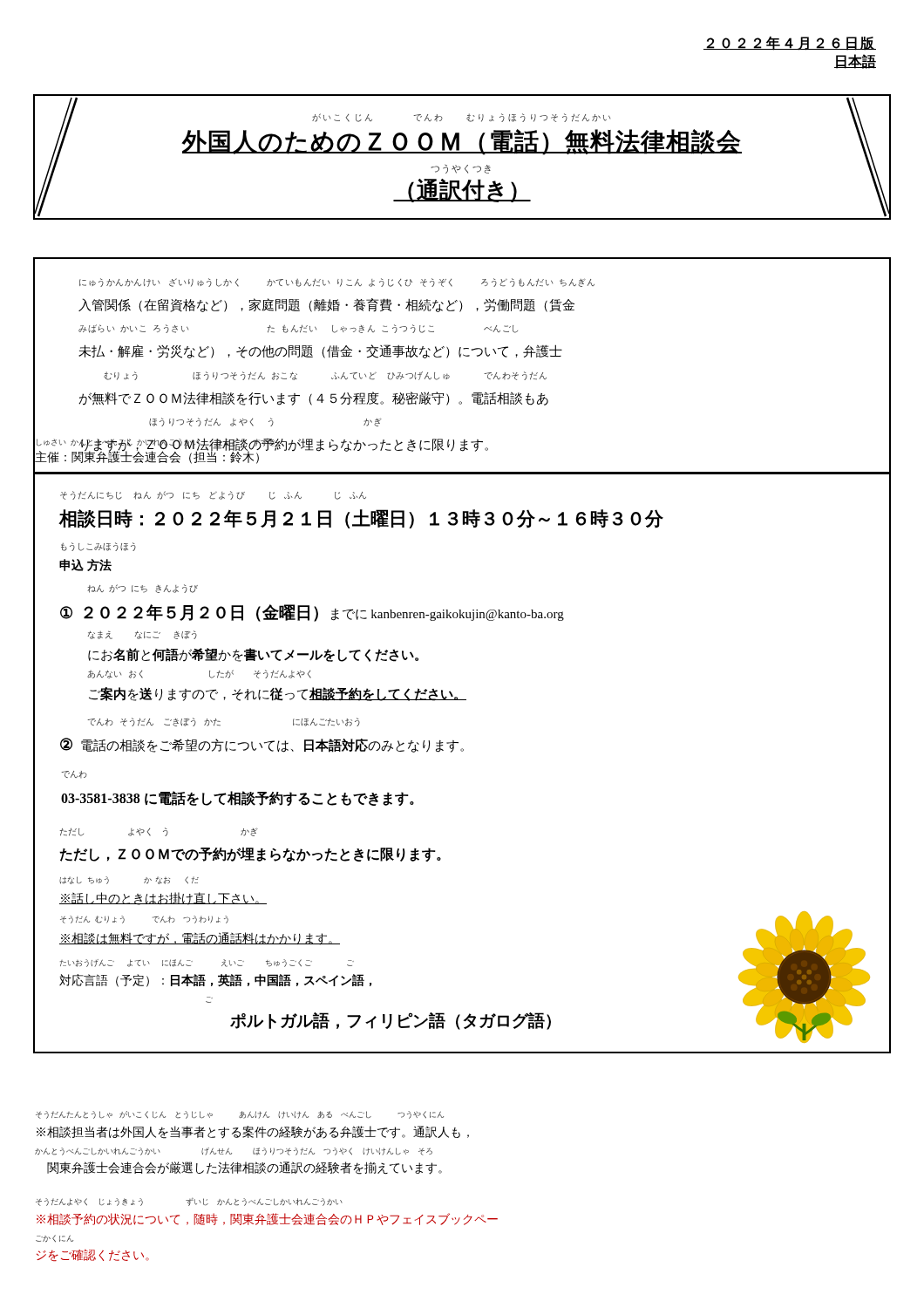Locate the block of text that opens with "にゅうかんかんけい ざいりゅうしかく かていもんだい"
924x1308 pixels.
tap(471, 367)
